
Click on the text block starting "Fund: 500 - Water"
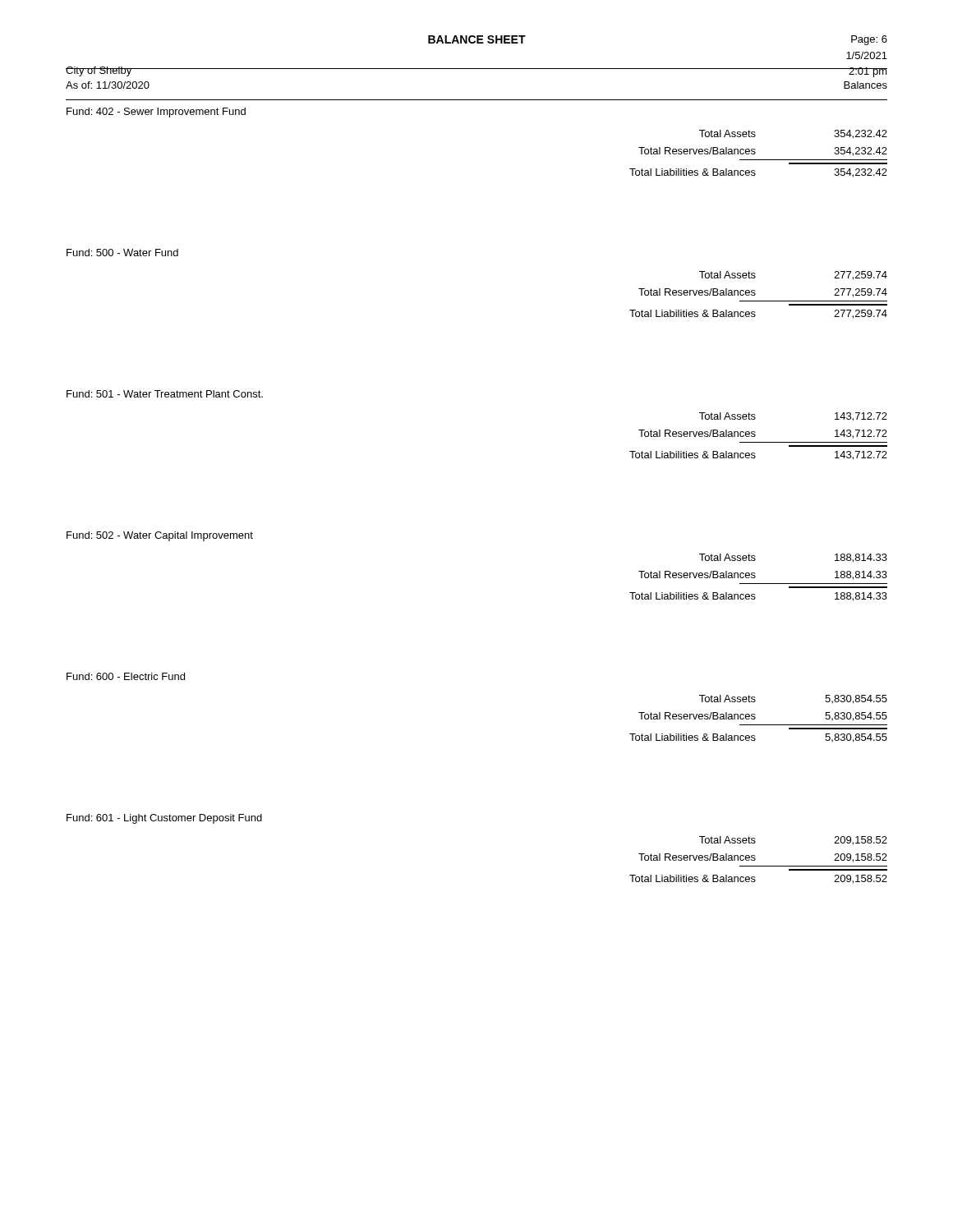coord(122,253)
